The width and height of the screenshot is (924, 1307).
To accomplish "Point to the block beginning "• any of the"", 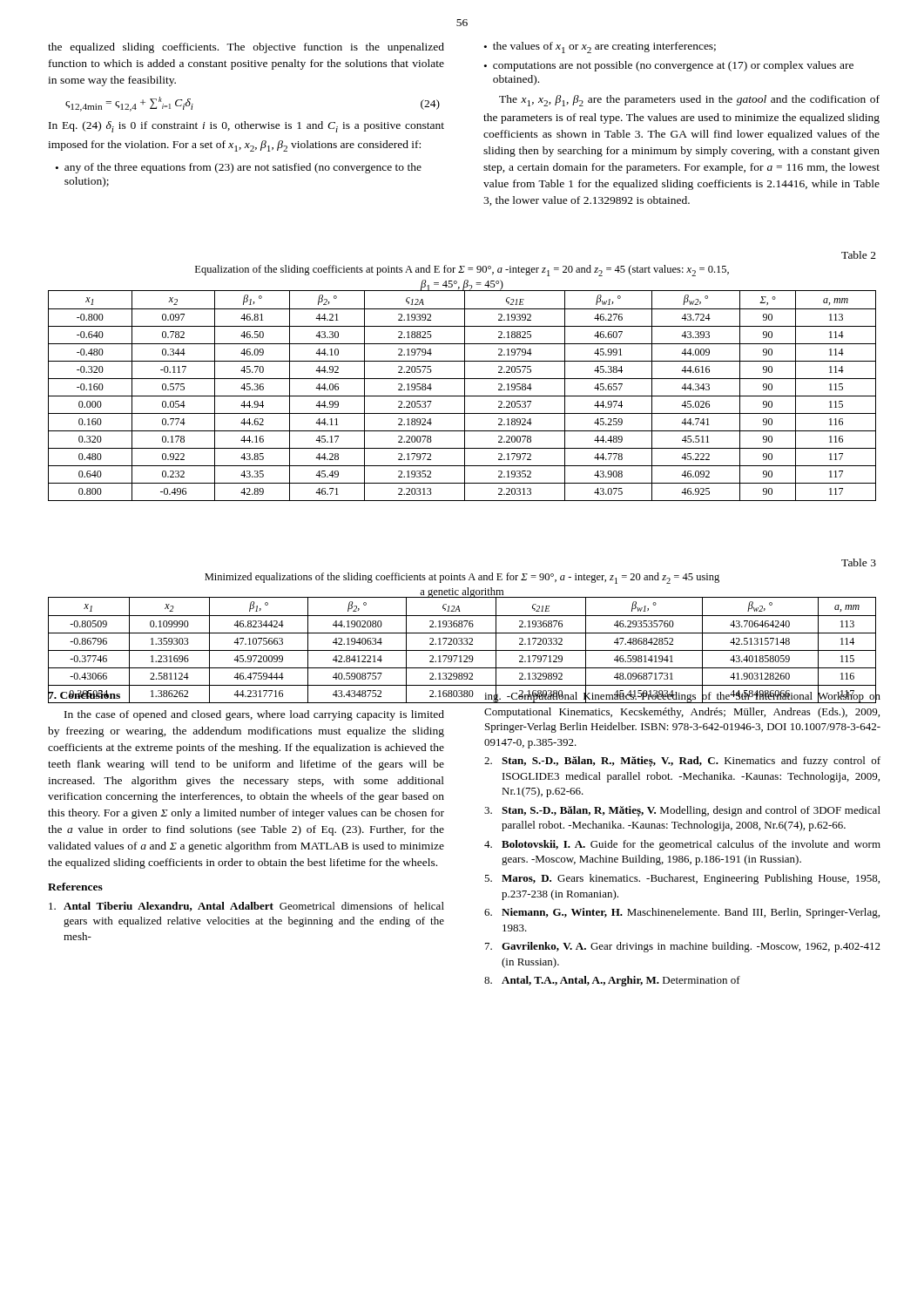I will point(250,174).
